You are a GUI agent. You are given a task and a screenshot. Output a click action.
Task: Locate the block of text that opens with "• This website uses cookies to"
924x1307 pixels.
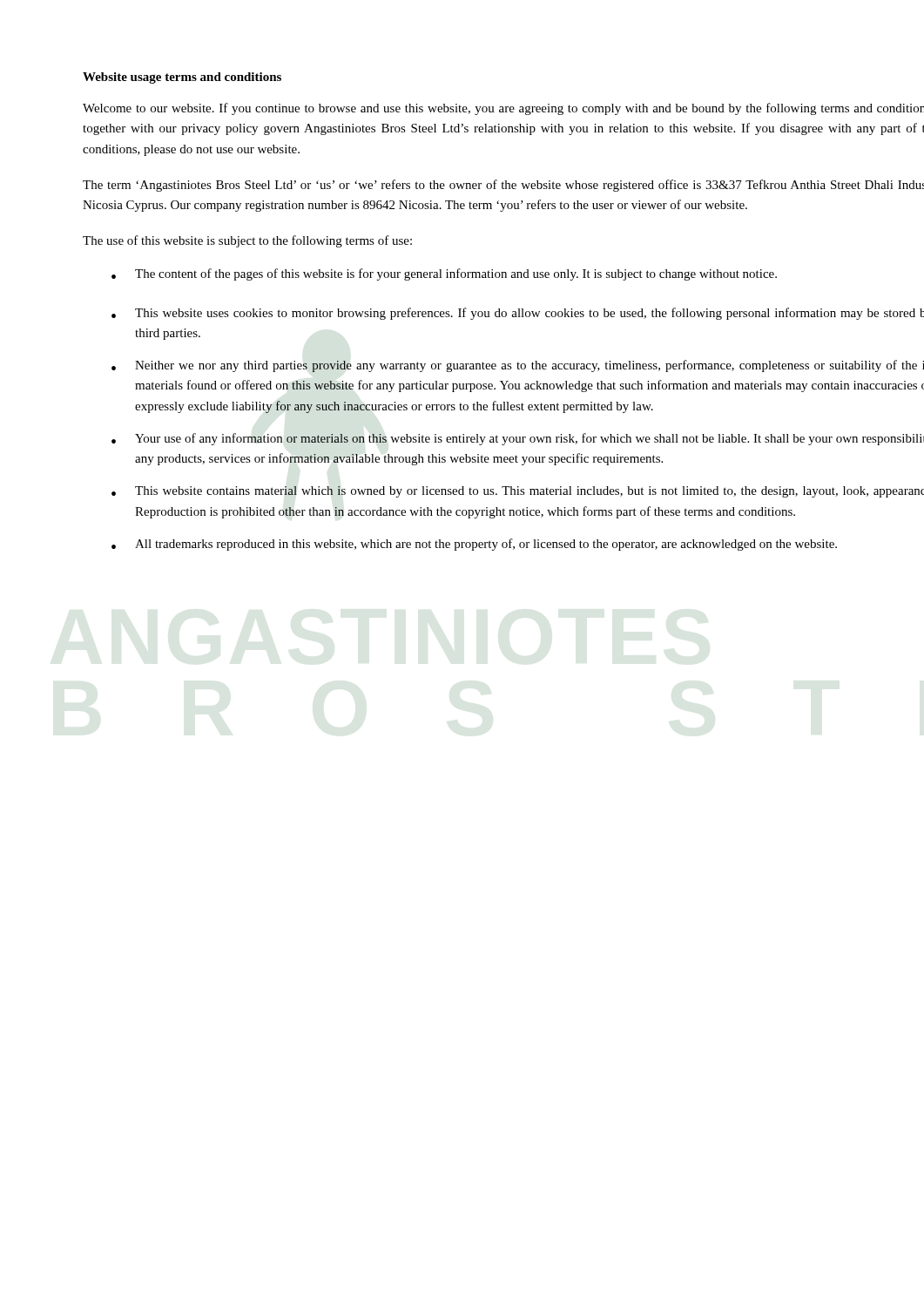point(517,323)
